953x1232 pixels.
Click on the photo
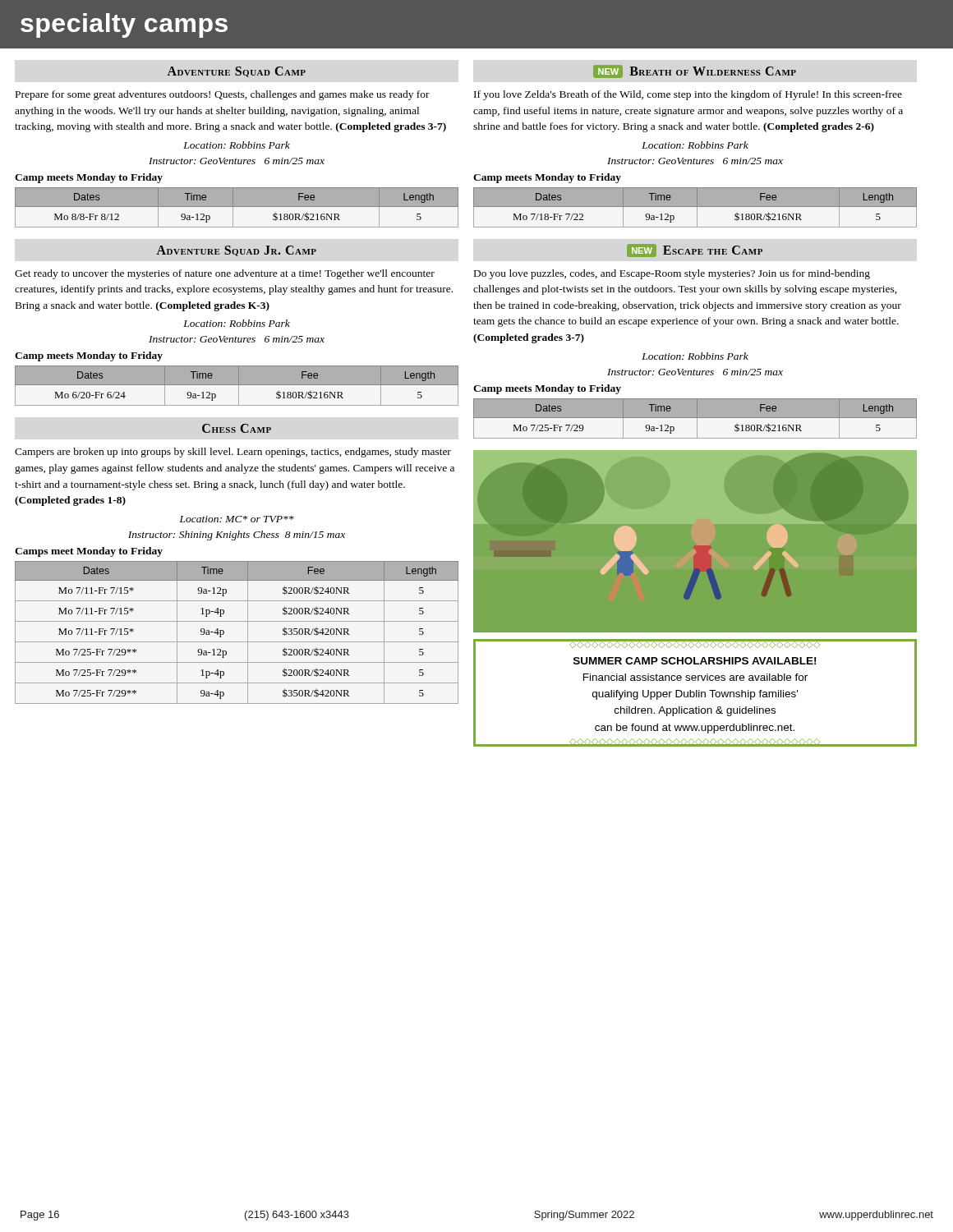point(695,541)
